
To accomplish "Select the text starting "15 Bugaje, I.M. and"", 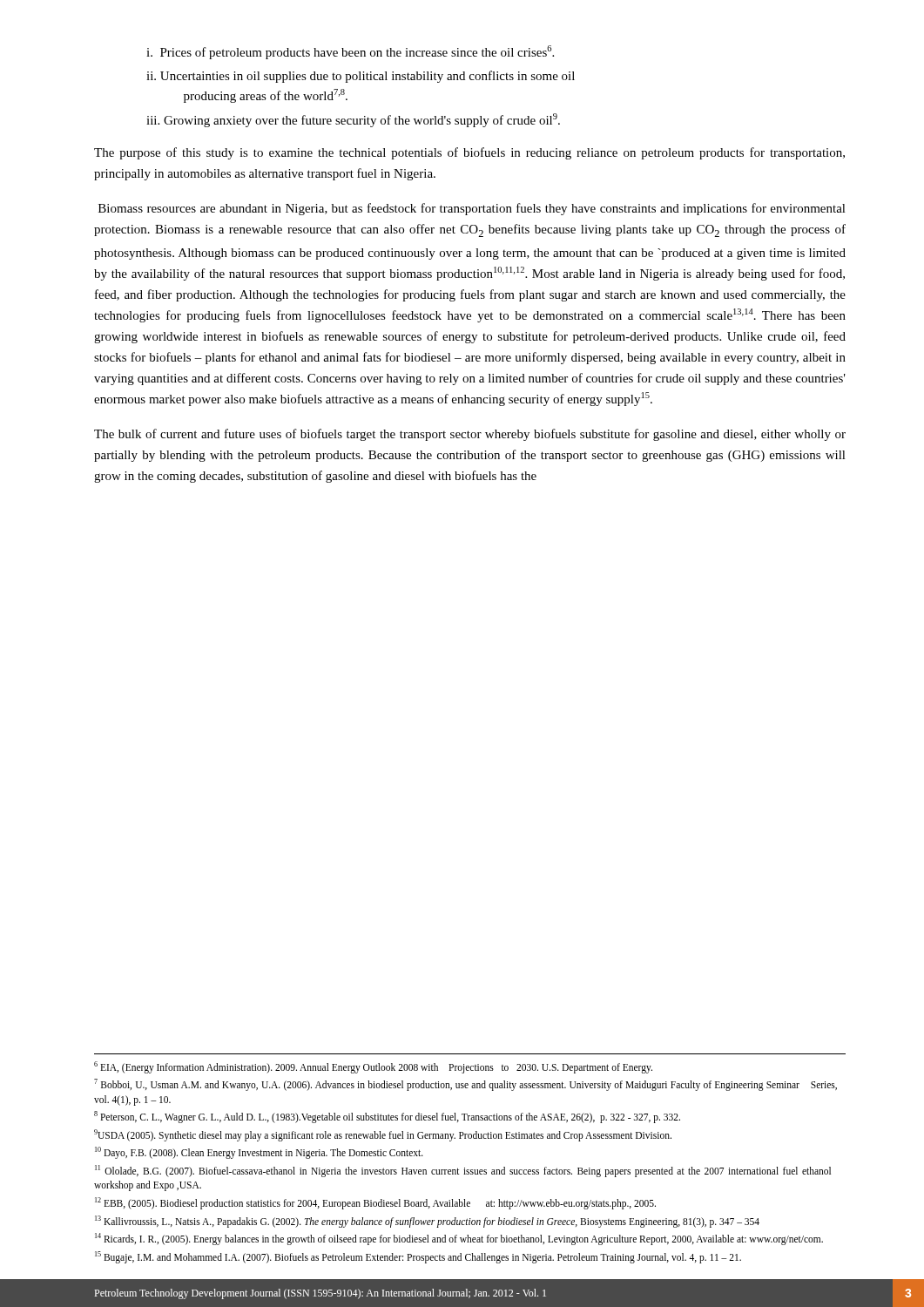I will click(418, 1256).
